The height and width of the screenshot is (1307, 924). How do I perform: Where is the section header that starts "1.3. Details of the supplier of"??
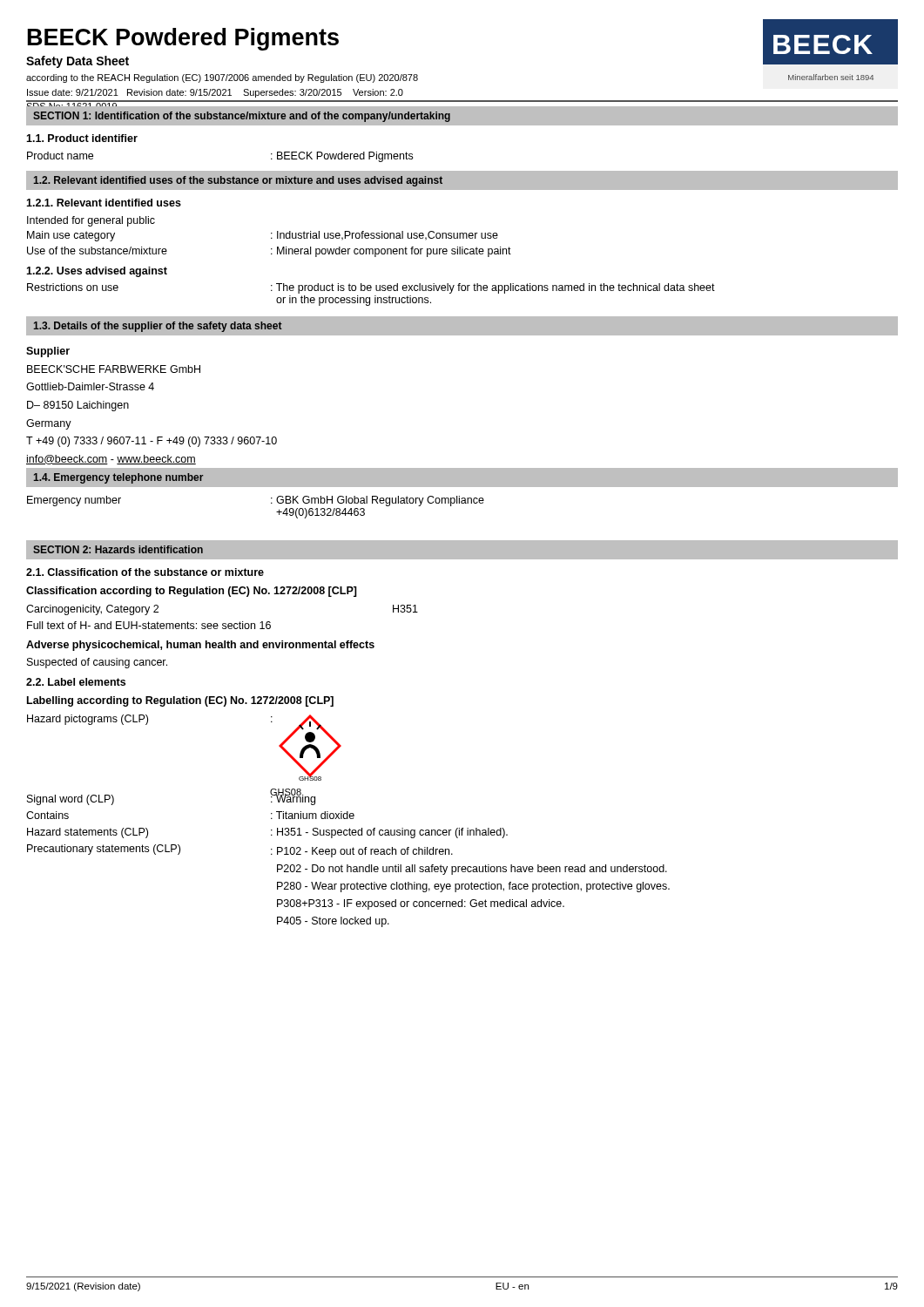click(x=157, y=326)
